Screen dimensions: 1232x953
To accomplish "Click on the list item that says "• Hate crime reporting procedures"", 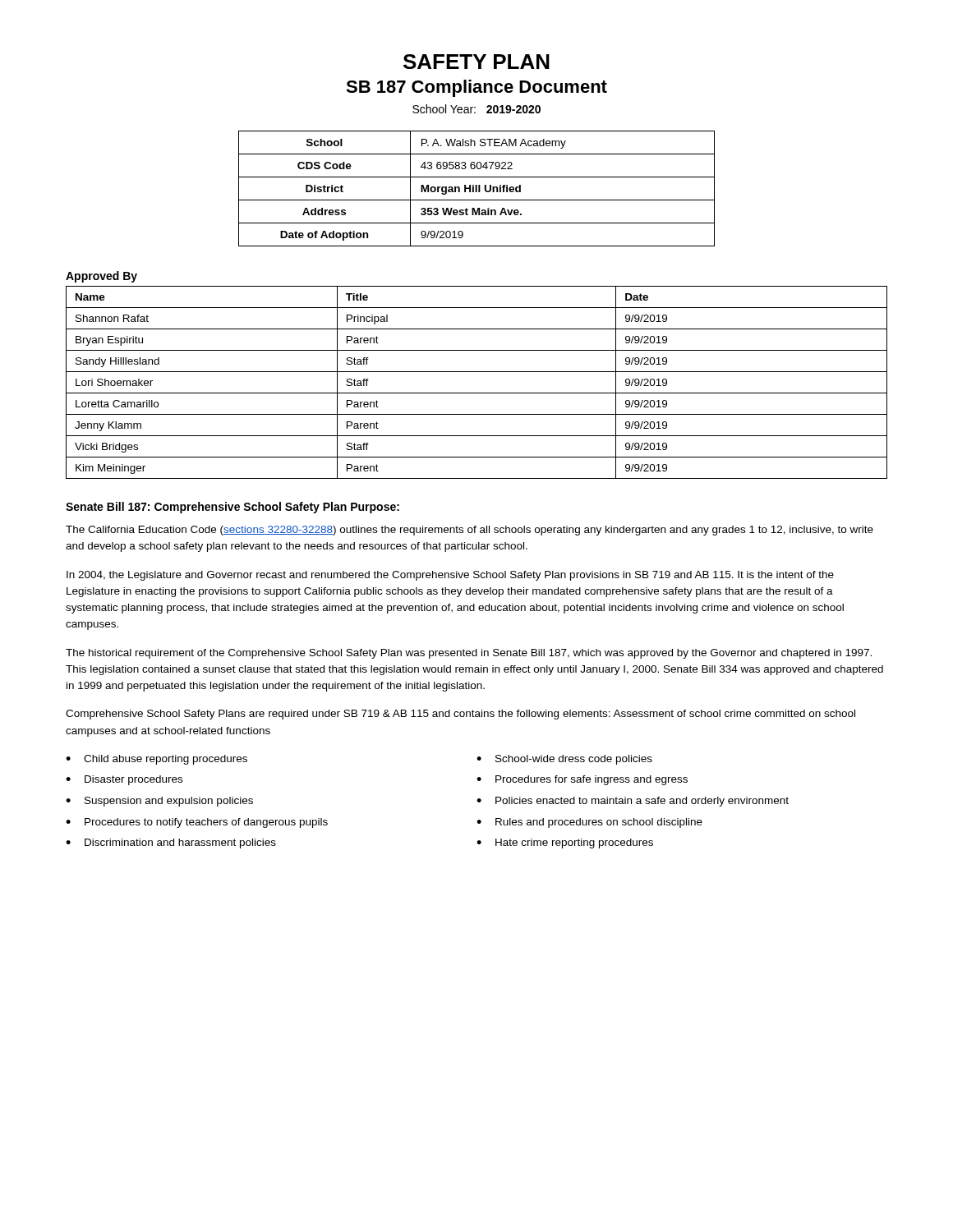I will 565,844.
